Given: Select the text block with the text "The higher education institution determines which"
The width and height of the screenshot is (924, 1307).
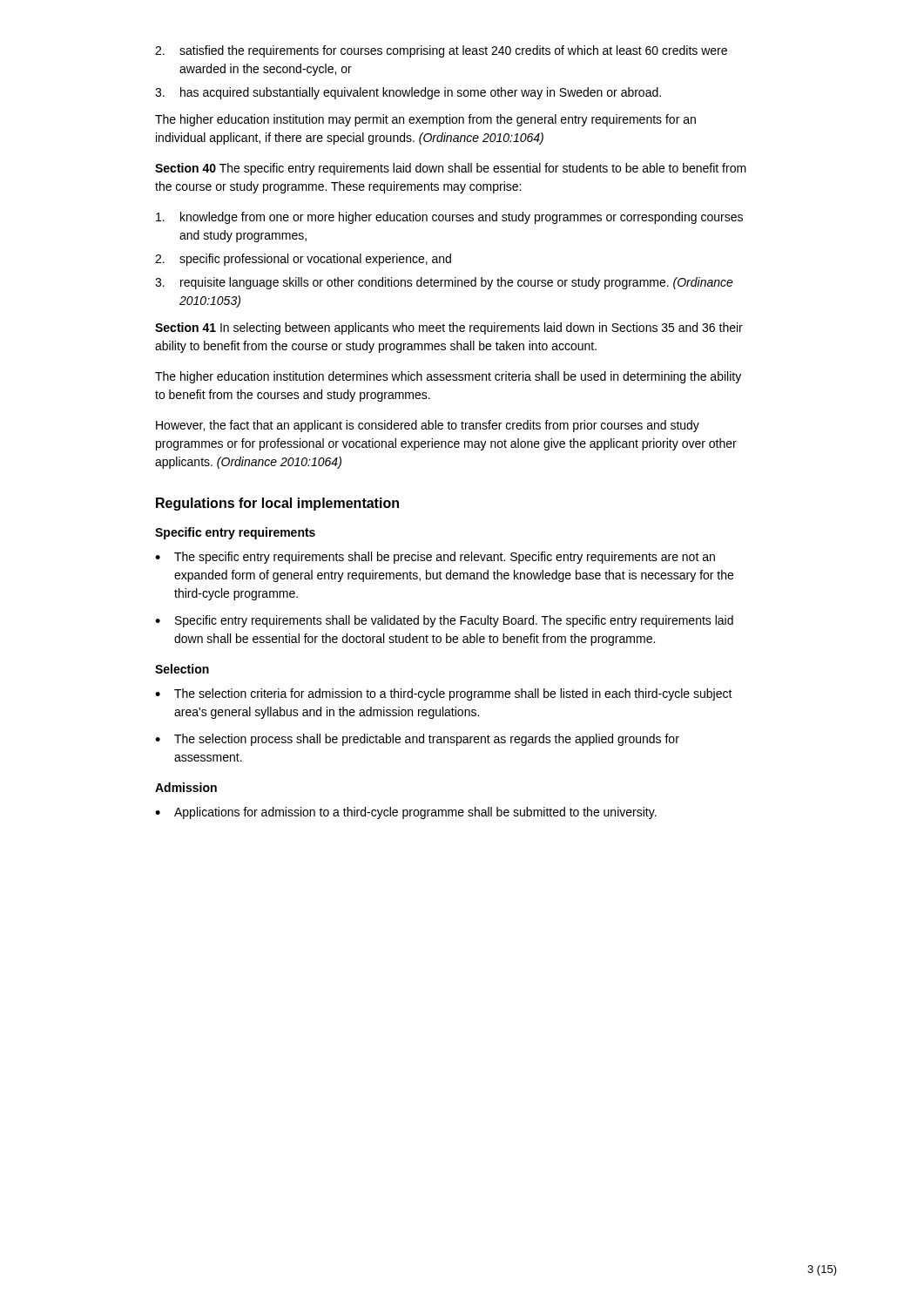Looking at the screenshot, I should pyautogui.click(x=448, y=386).
